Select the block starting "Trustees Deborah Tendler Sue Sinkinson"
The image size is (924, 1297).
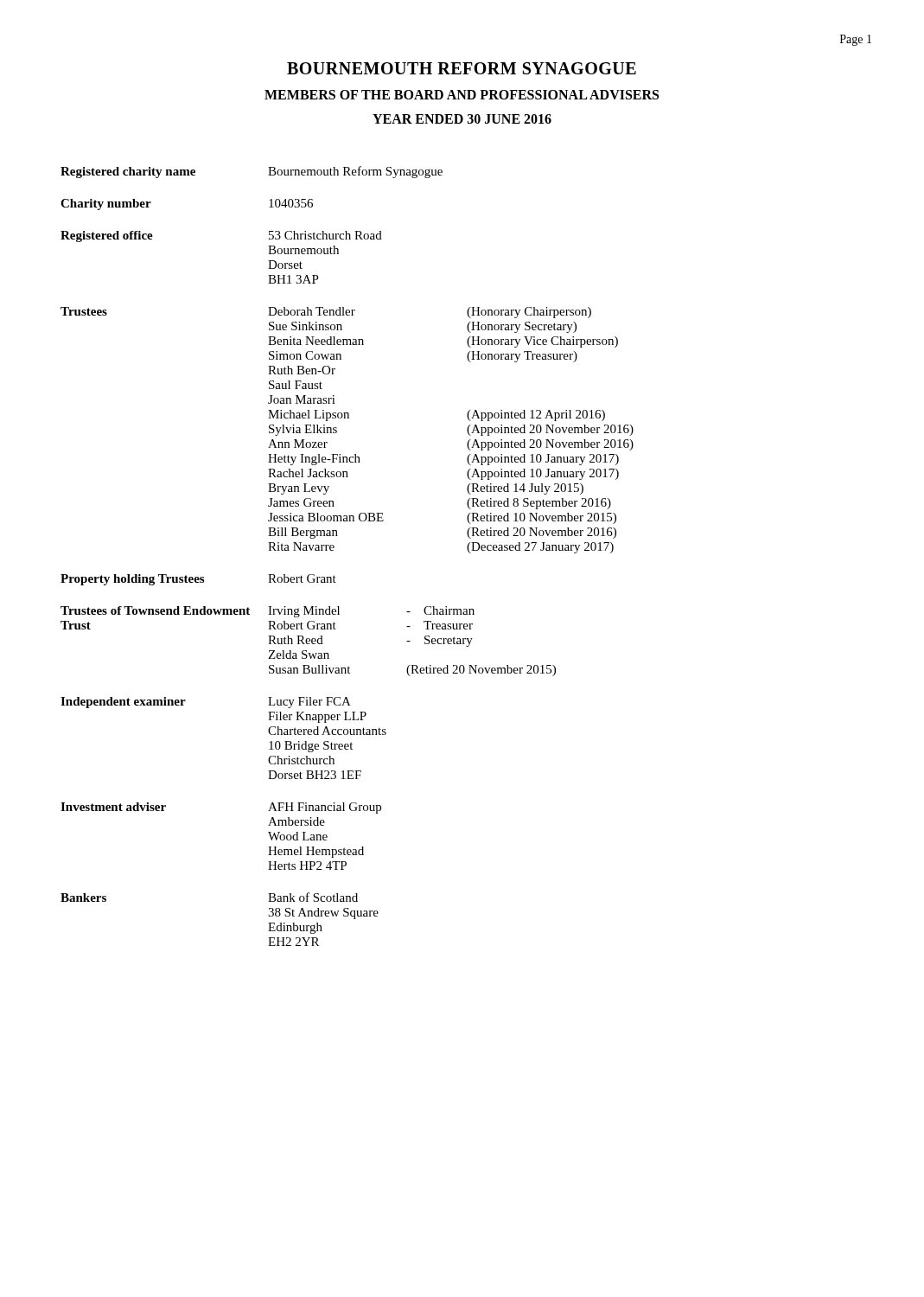coord(466,429)
